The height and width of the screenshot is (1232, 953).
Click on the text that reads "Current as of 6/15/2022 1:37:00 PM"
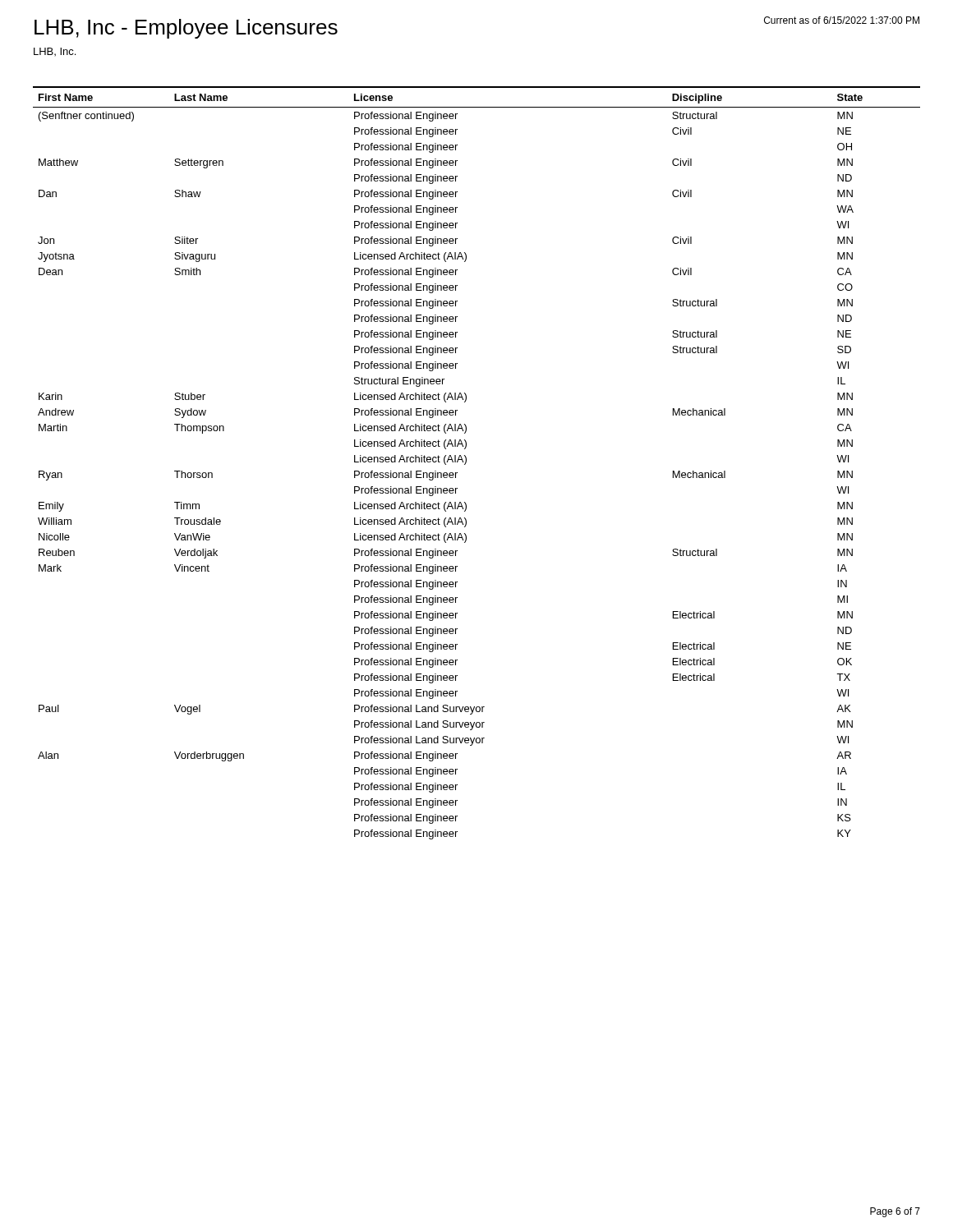coord(842,21)
